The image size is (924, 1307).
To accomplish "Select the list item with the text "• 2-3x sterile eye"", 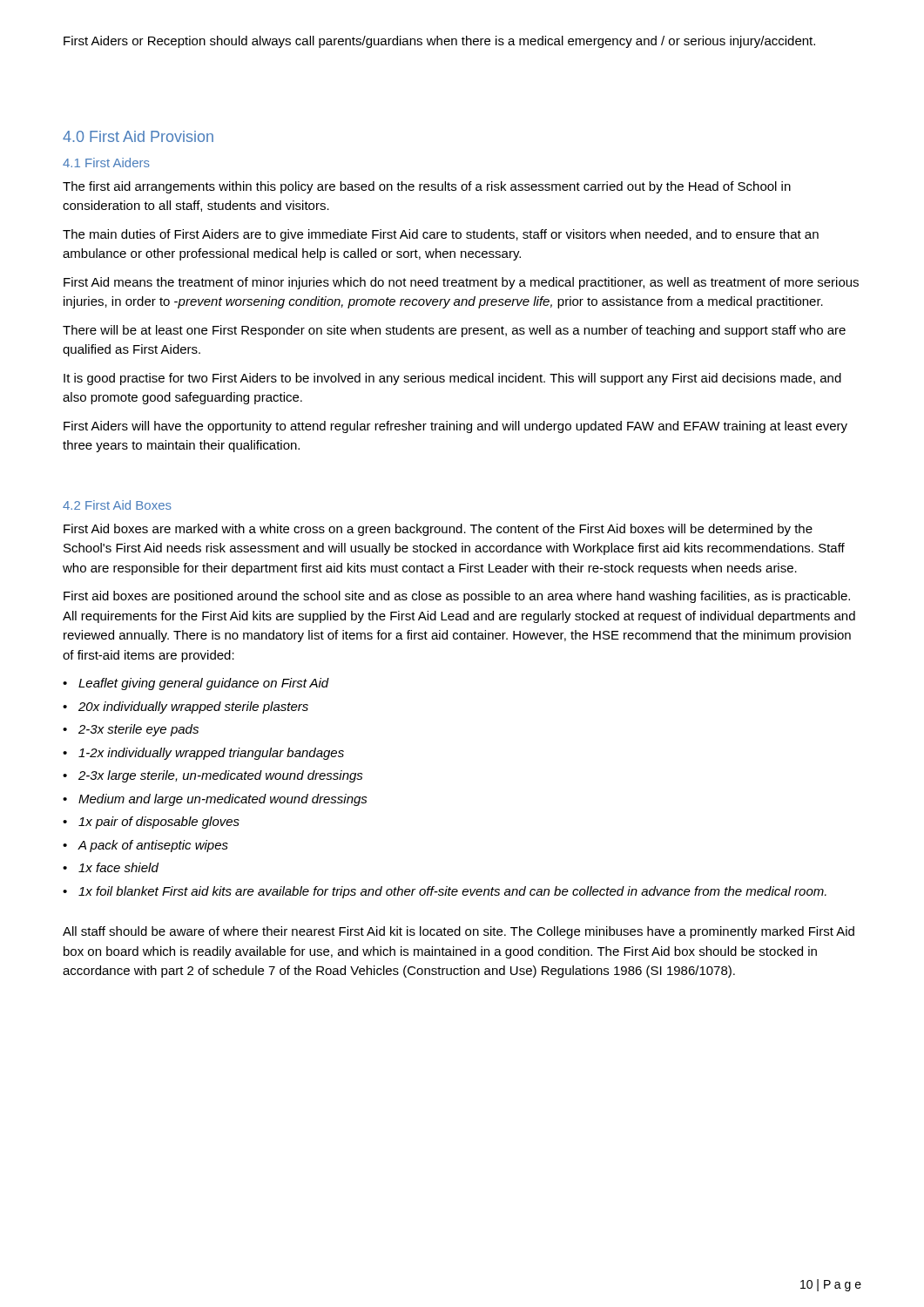I will coord(131,730).
